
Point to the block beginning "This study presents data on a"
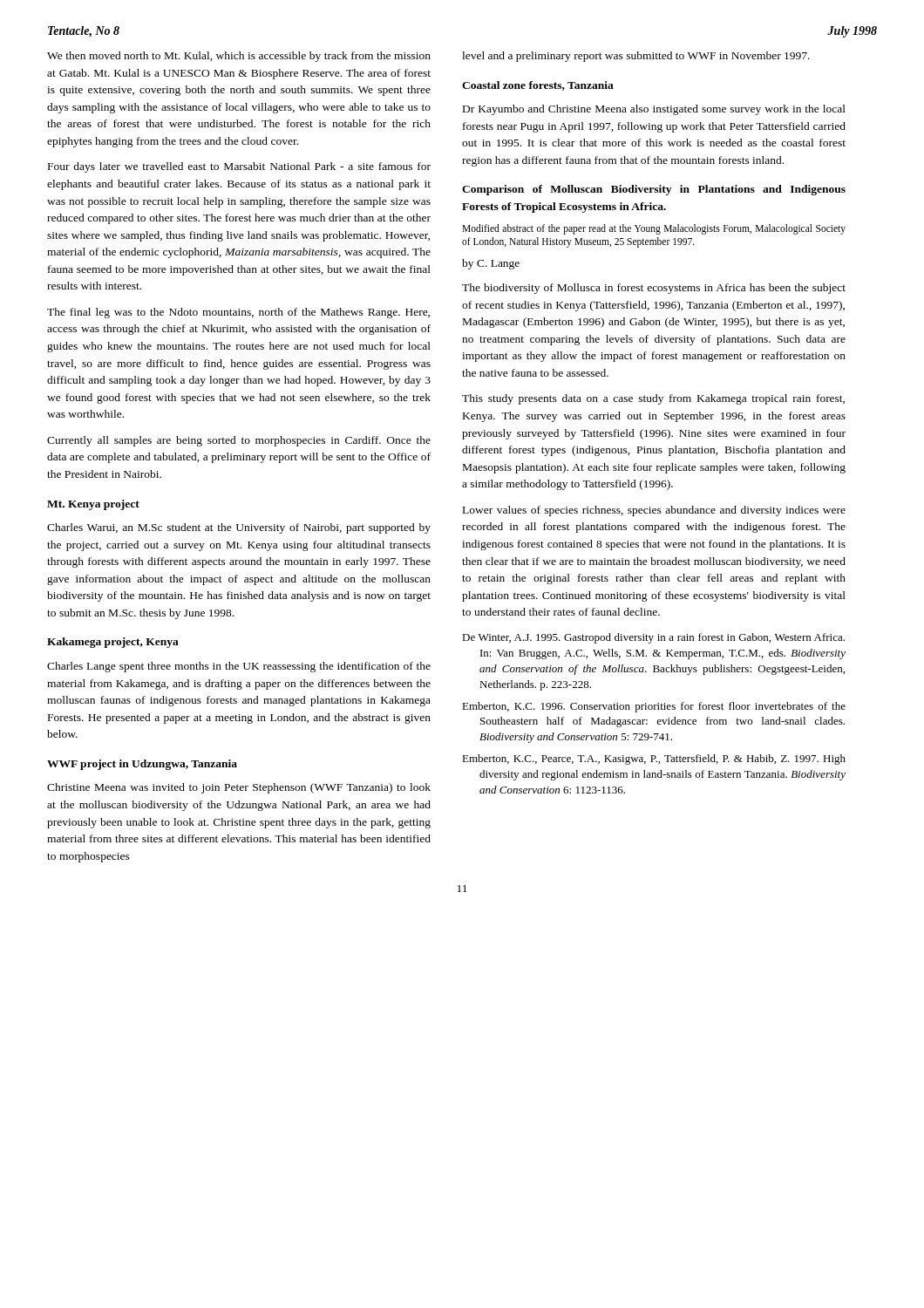(x=654, y=441)
